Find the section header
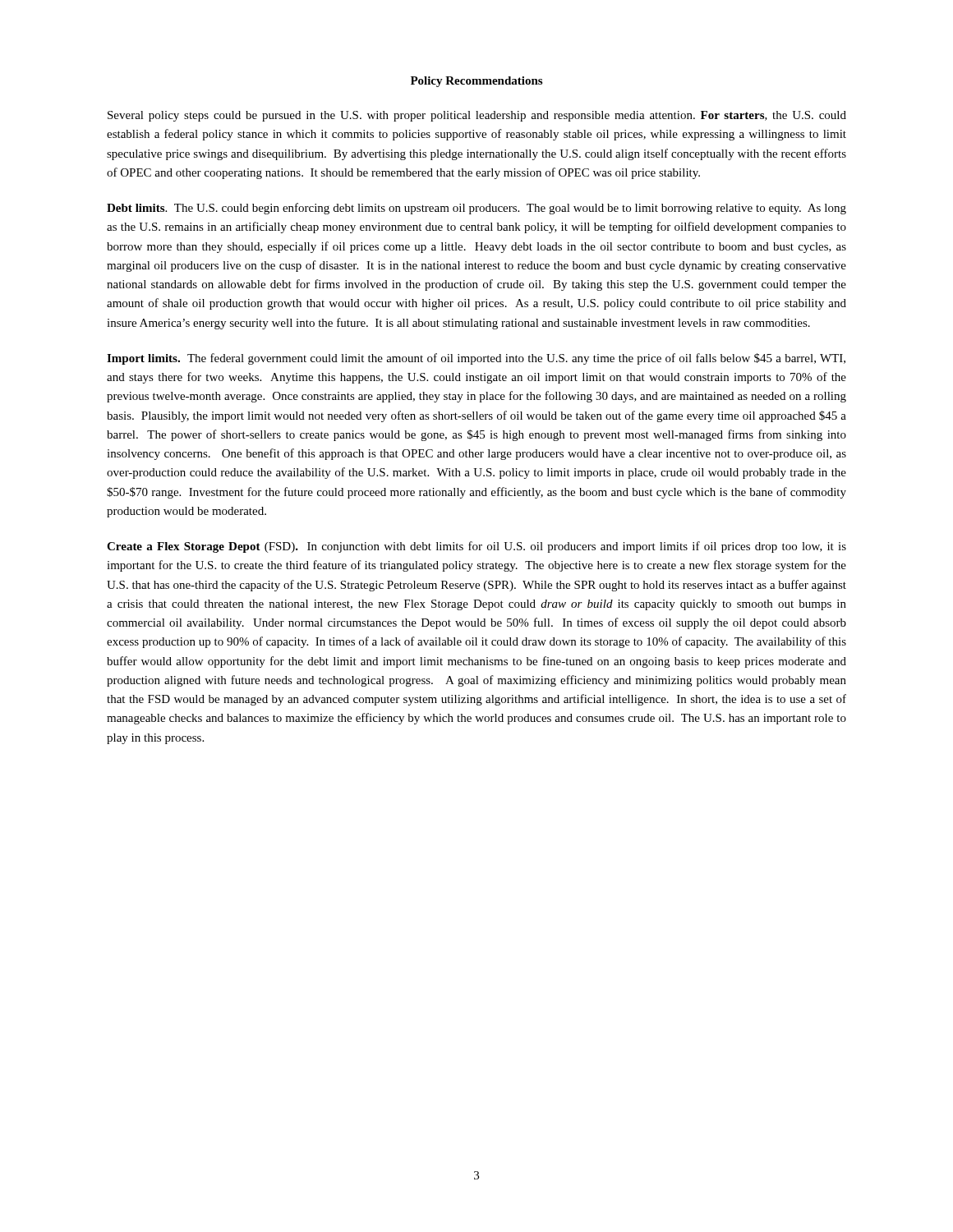Image resolution: width=953 pixels, height=1232 pixels. click(476, 81)
